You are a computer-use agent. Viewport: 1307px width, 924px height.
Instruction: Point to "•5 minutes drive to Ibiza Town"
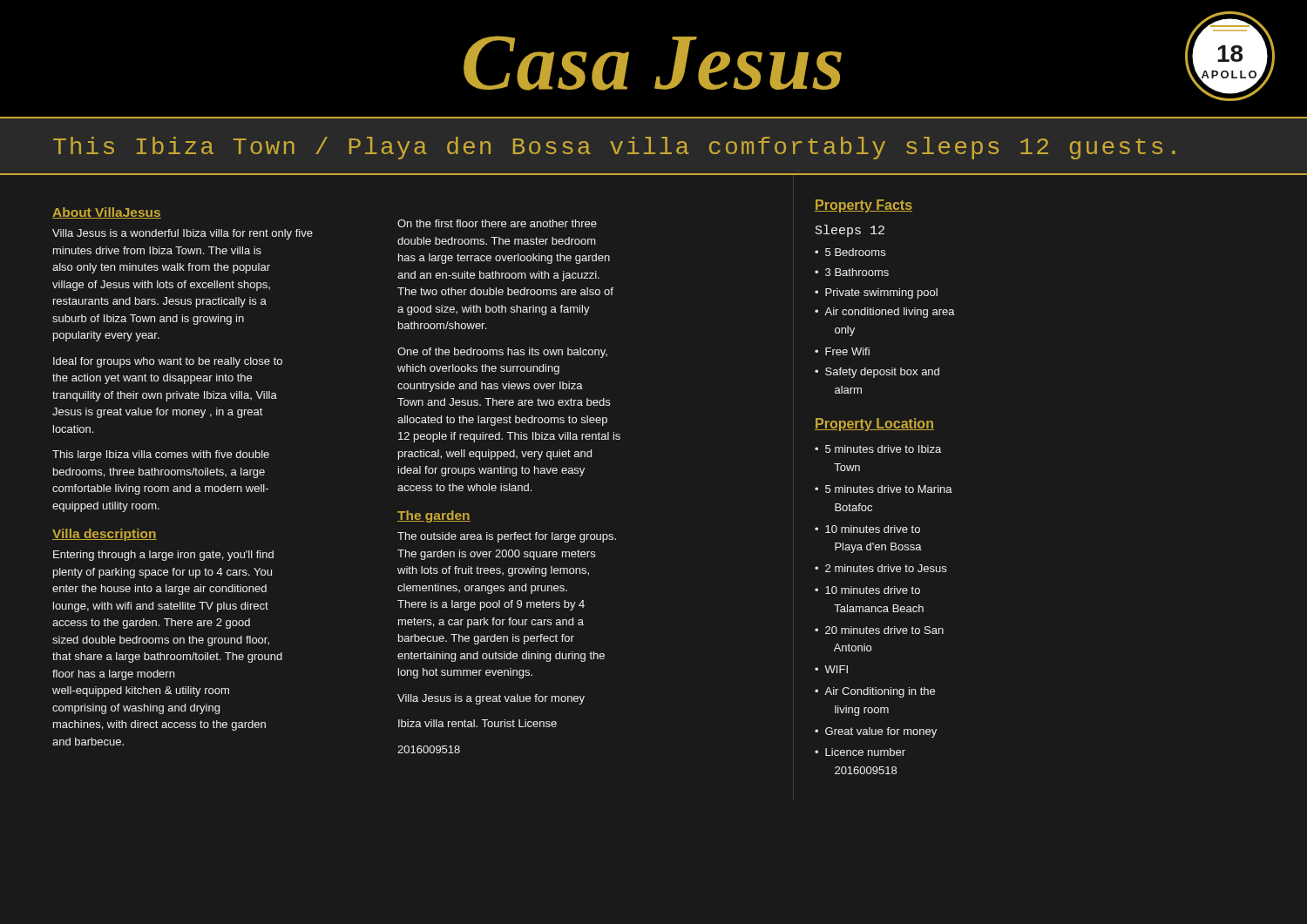[x=878, y=459]
